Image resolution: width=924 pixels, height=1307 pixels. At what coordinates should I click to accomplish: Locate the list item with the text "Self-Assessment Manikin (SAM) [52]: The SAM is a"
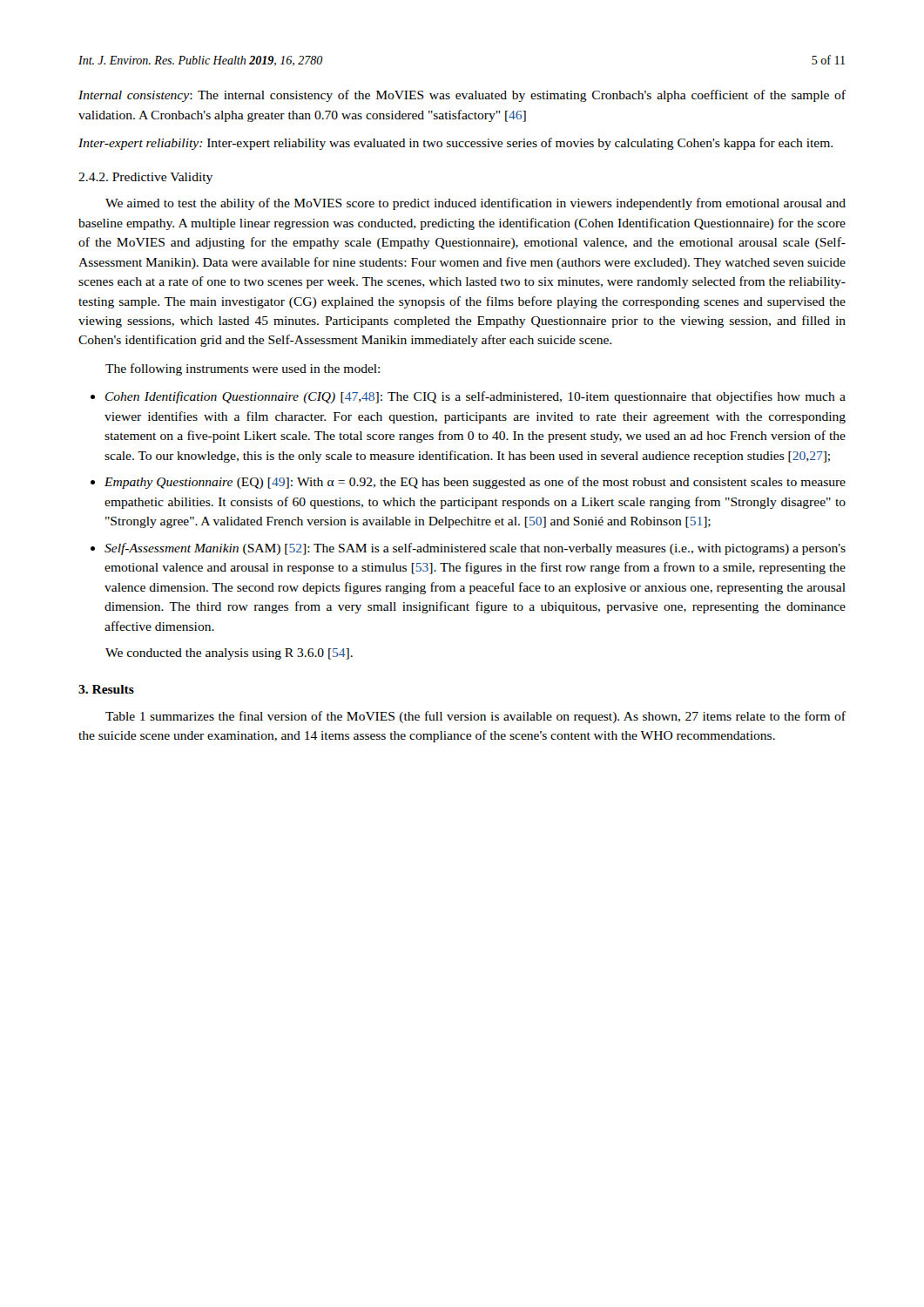(x=475, y=587)
